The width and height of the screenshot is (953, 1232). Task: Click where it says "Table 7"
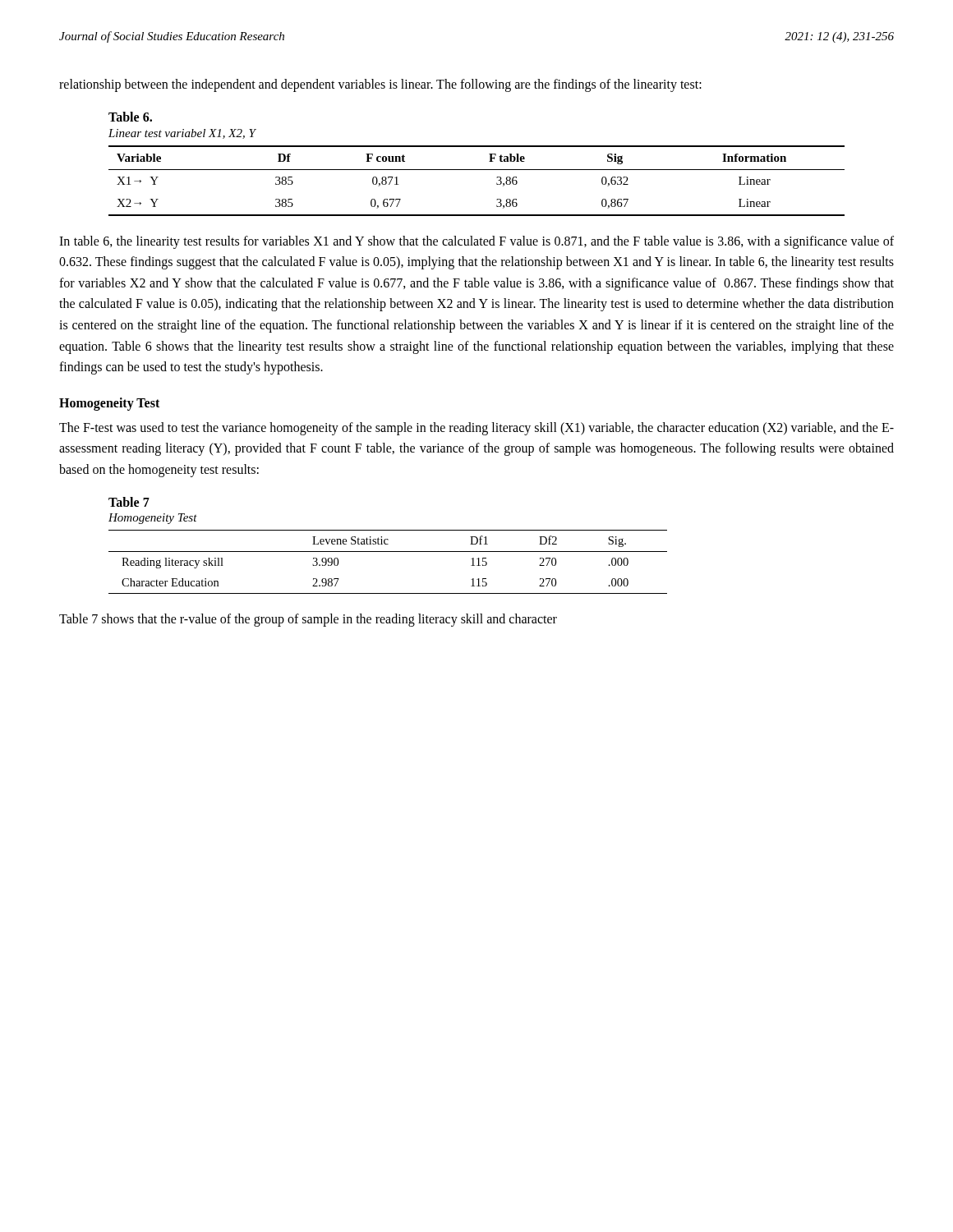[129, 502]
